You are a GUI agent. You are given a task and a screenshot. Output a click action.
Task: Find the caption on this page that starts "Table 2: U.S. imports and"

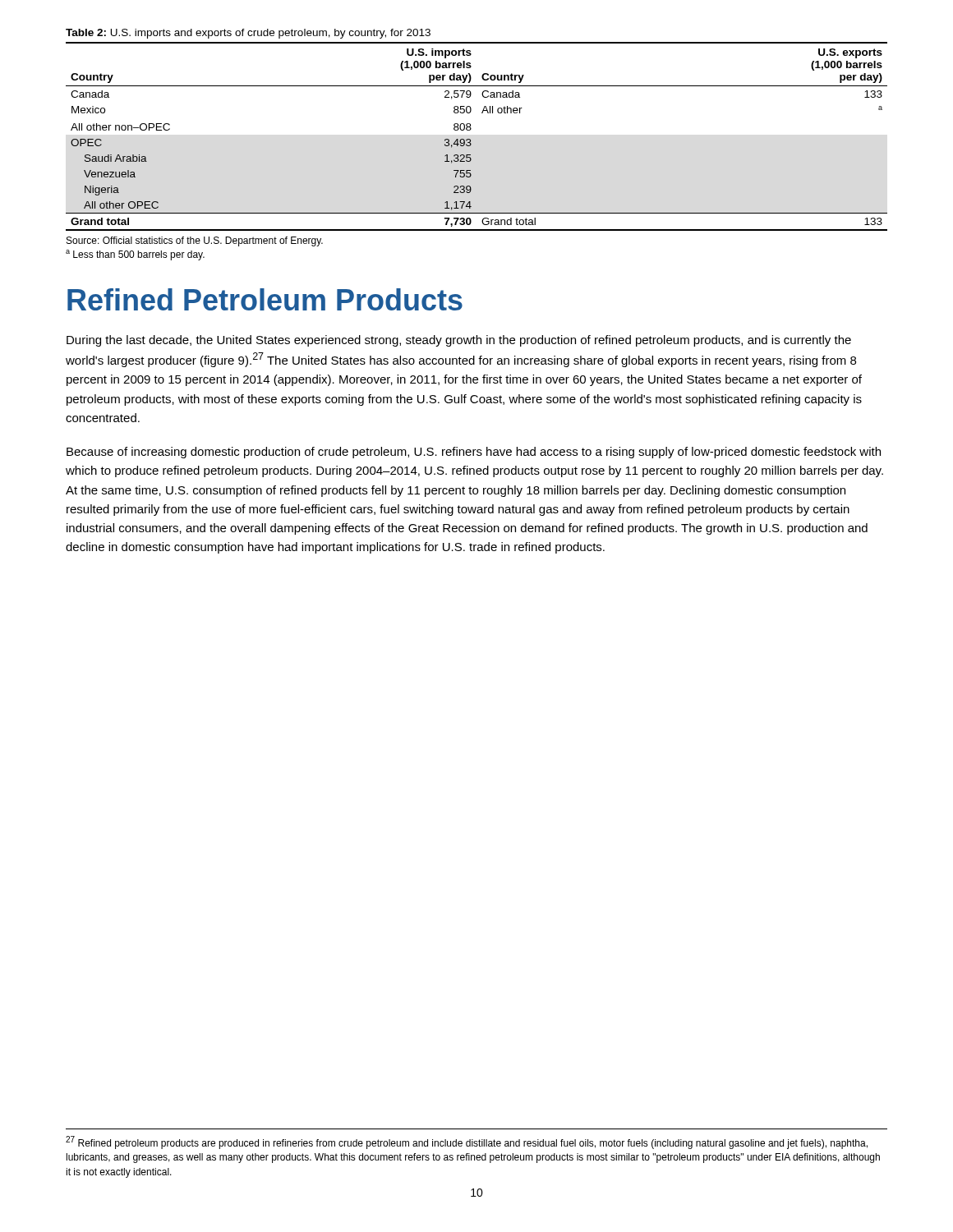248,32
